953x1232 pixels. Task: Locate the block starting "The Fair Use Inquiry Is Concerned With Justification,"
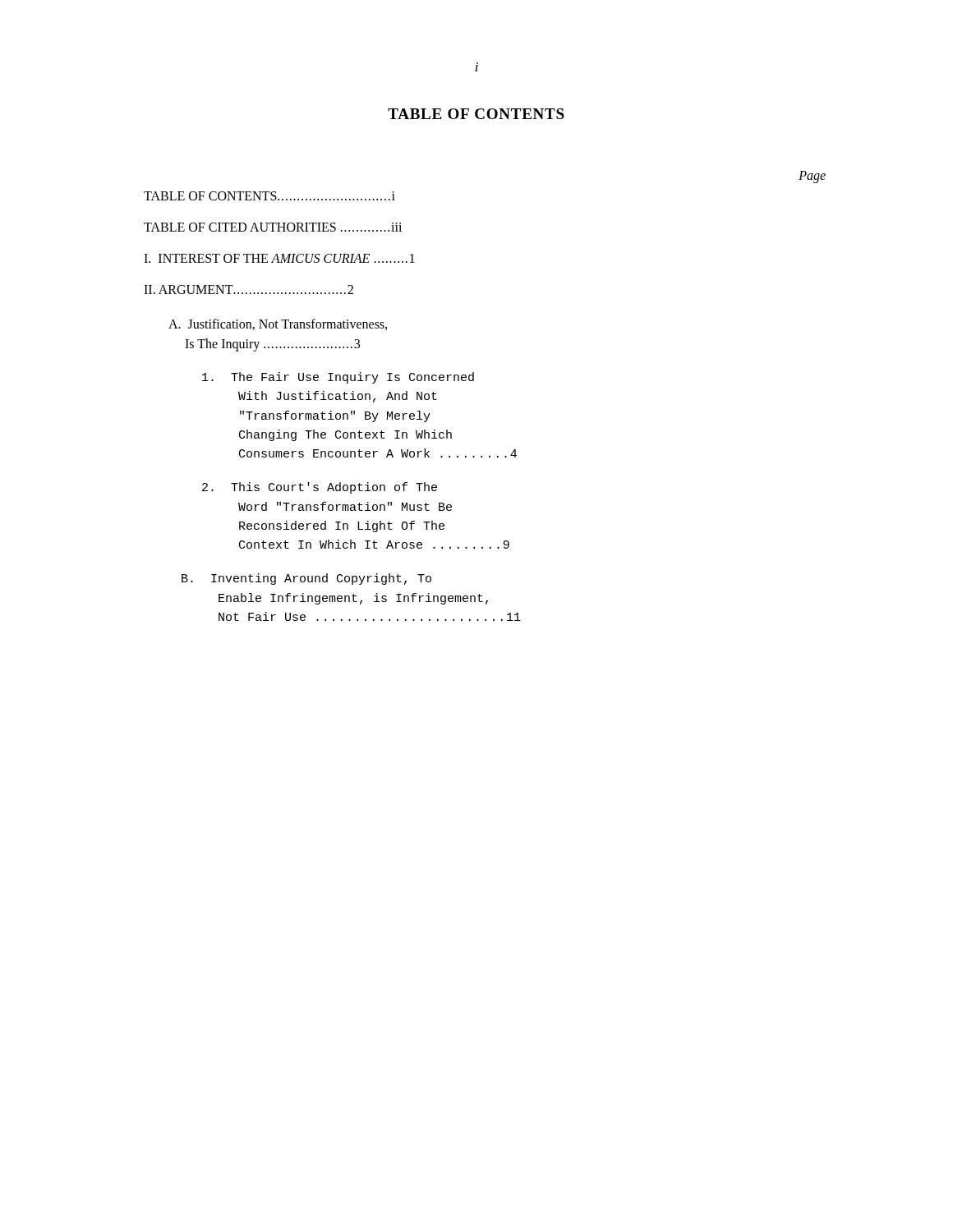click(359, 416)
